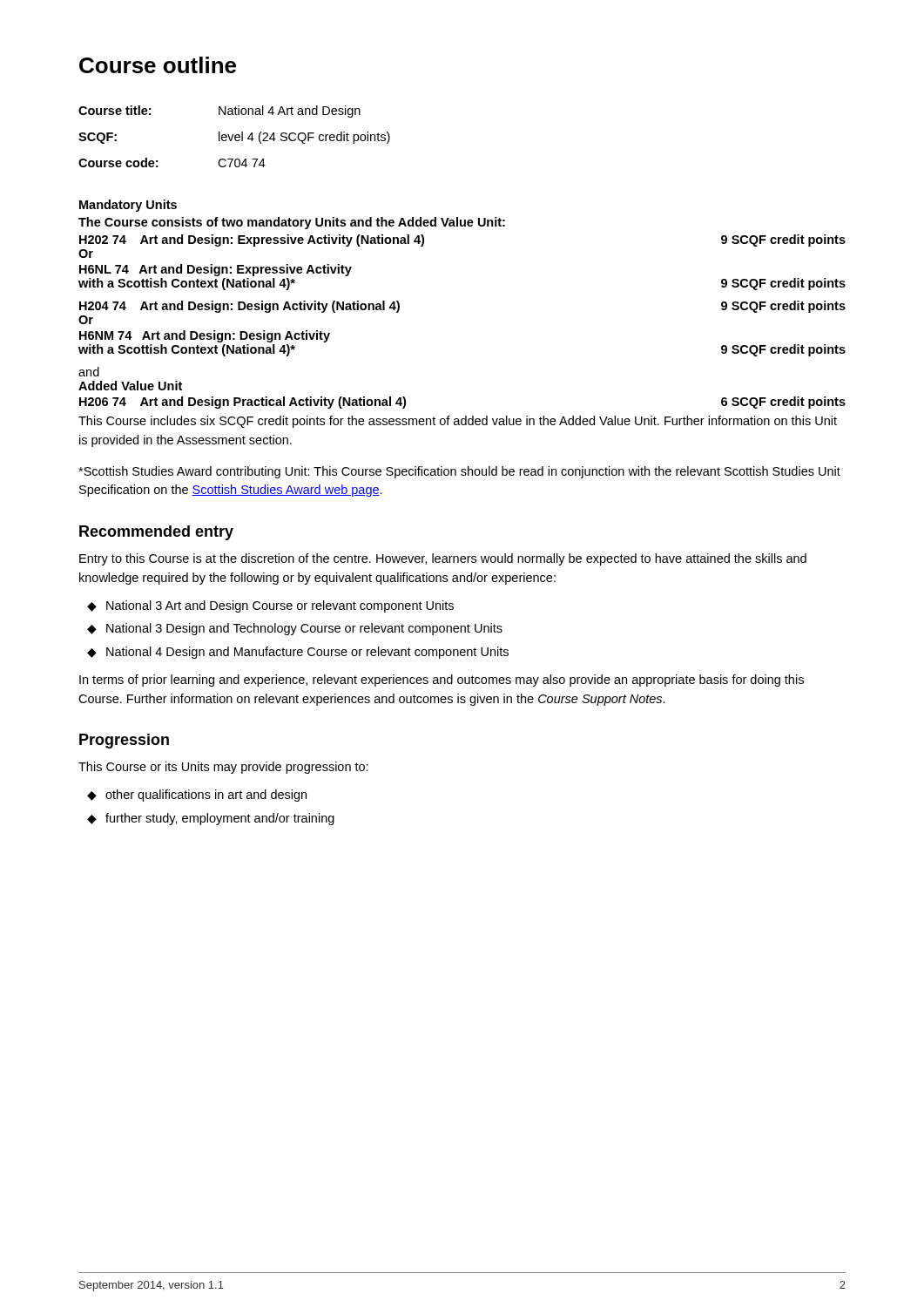Point to the text starting "◆ National 3 Design and"
Image resolution: width=924 pixels, height=1307 pixels.
tap(295, 629)
